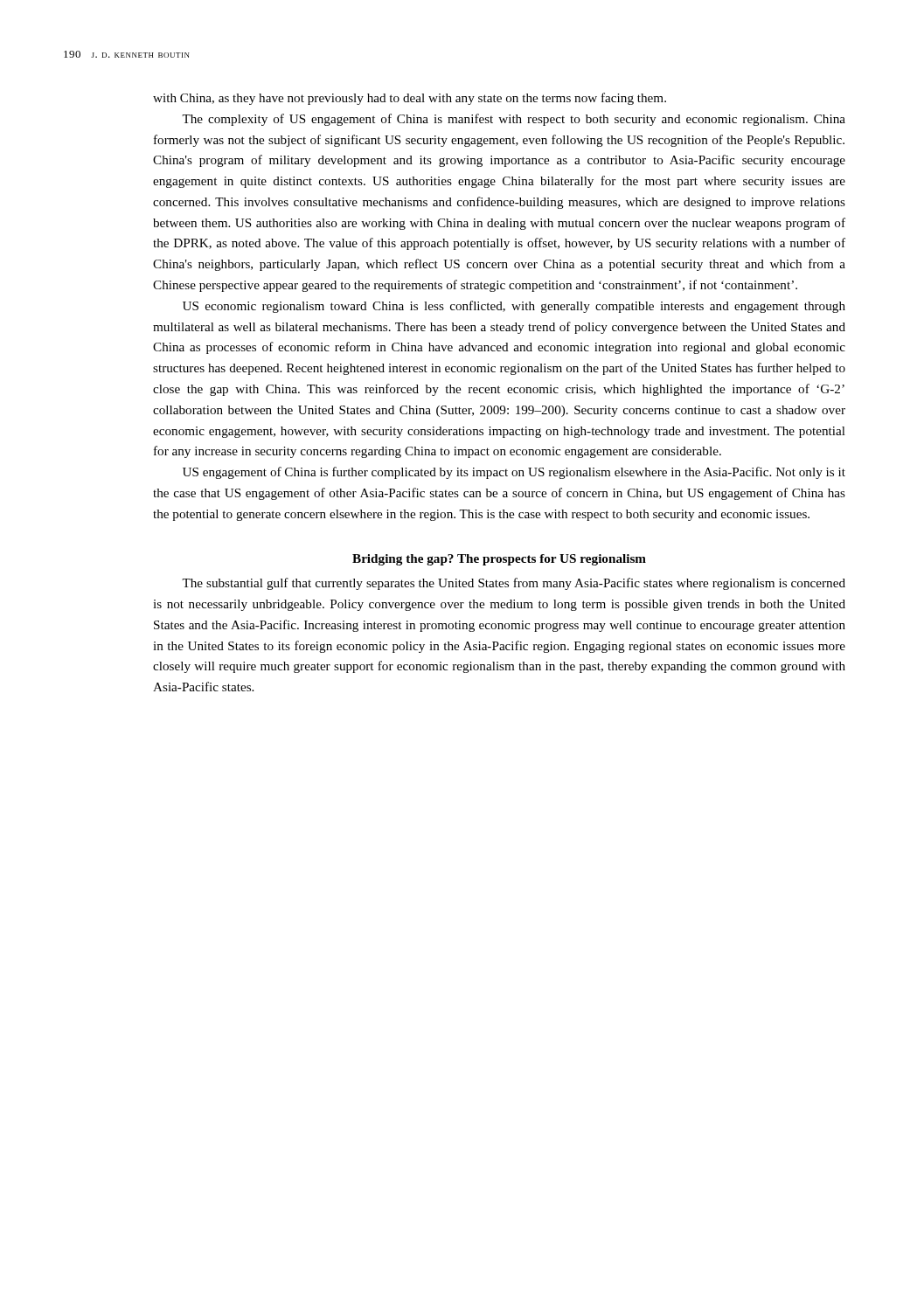Select the text block with the text "with China, as they"
This screenshot has width=924, height=1311.
pos(410,97)
